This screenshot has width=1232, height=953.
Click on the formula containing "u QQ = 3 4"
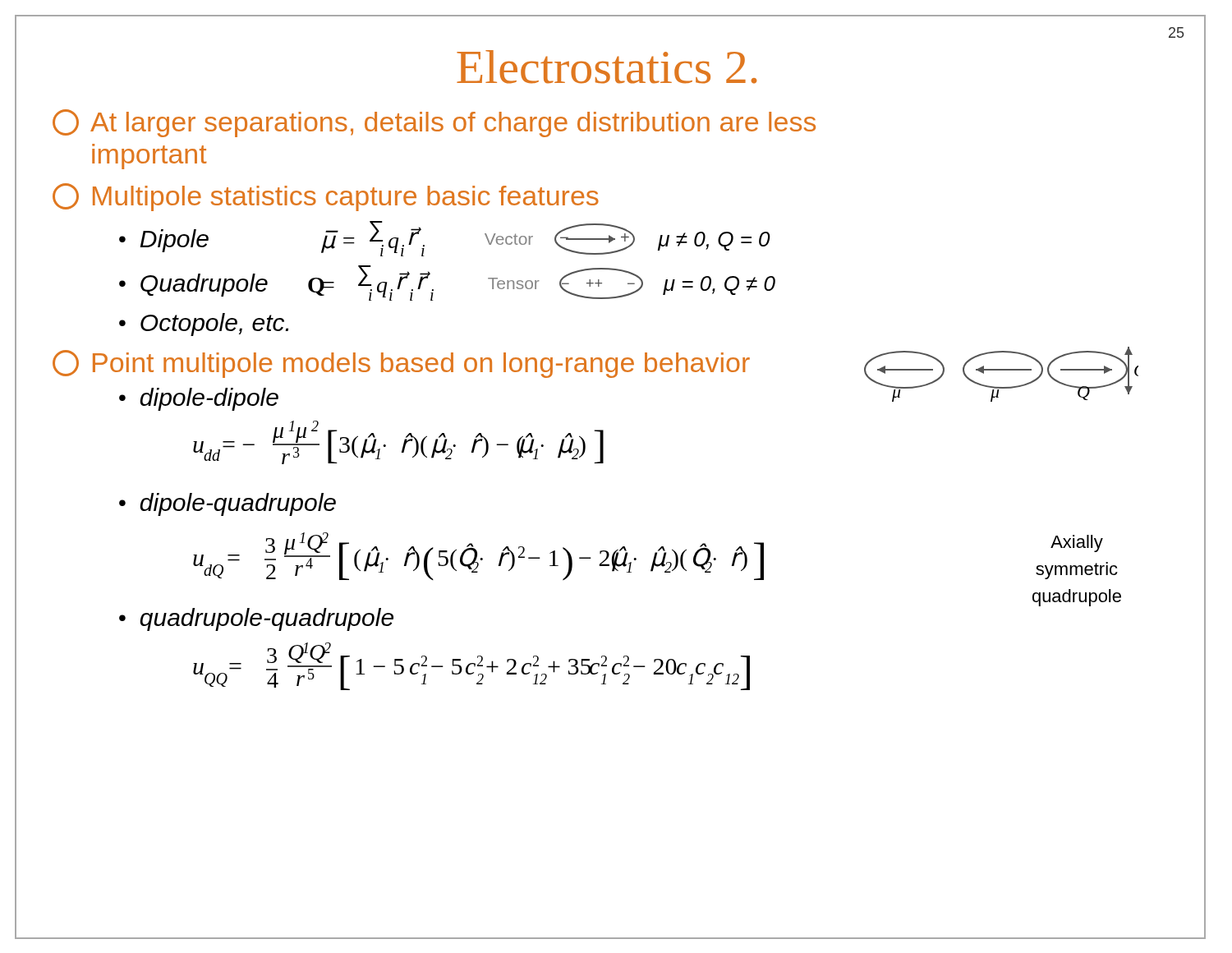click(x=521, y=665)
